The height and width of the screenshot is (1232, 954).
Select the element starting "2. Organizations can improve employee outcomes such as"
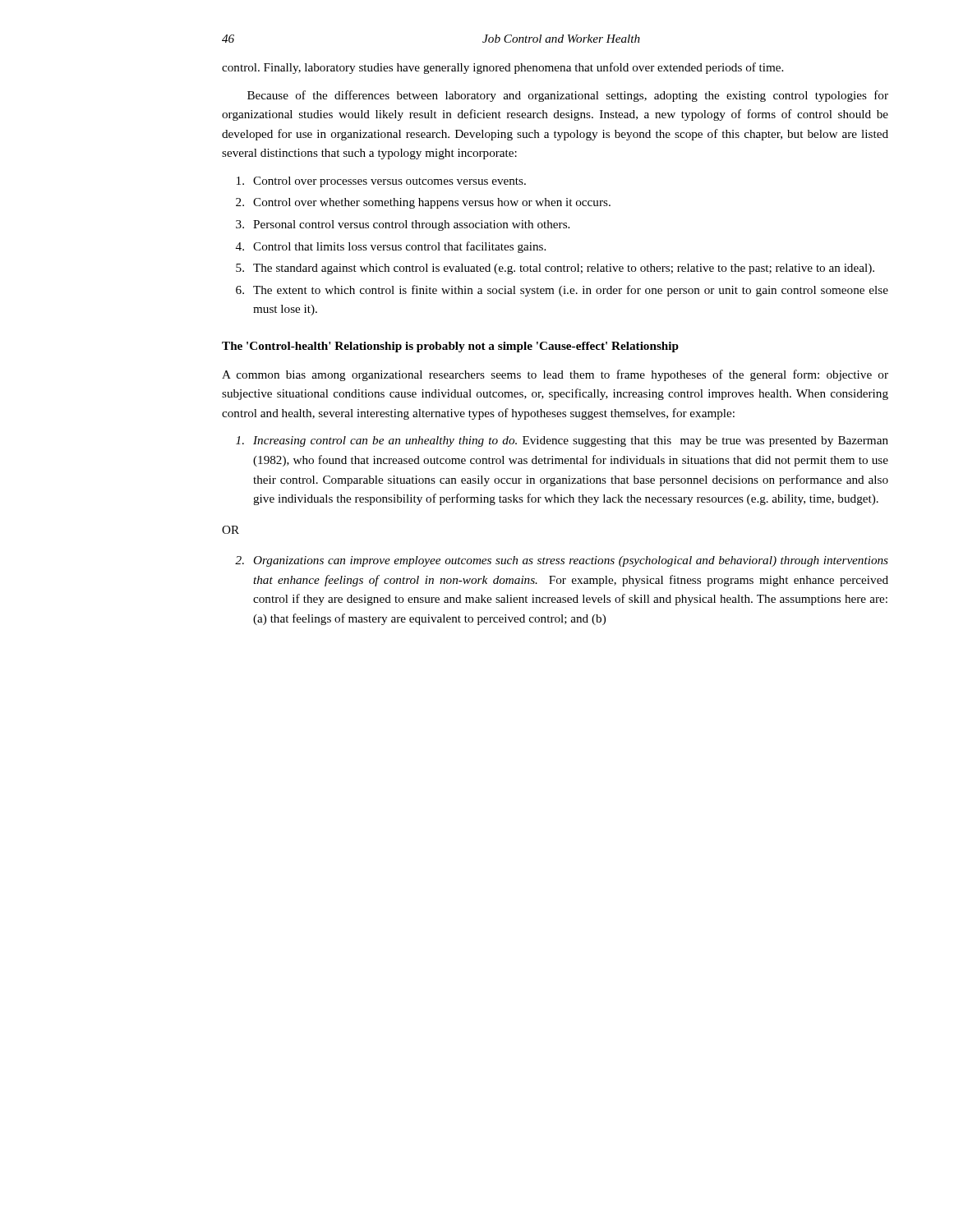(x=555, y=589)
